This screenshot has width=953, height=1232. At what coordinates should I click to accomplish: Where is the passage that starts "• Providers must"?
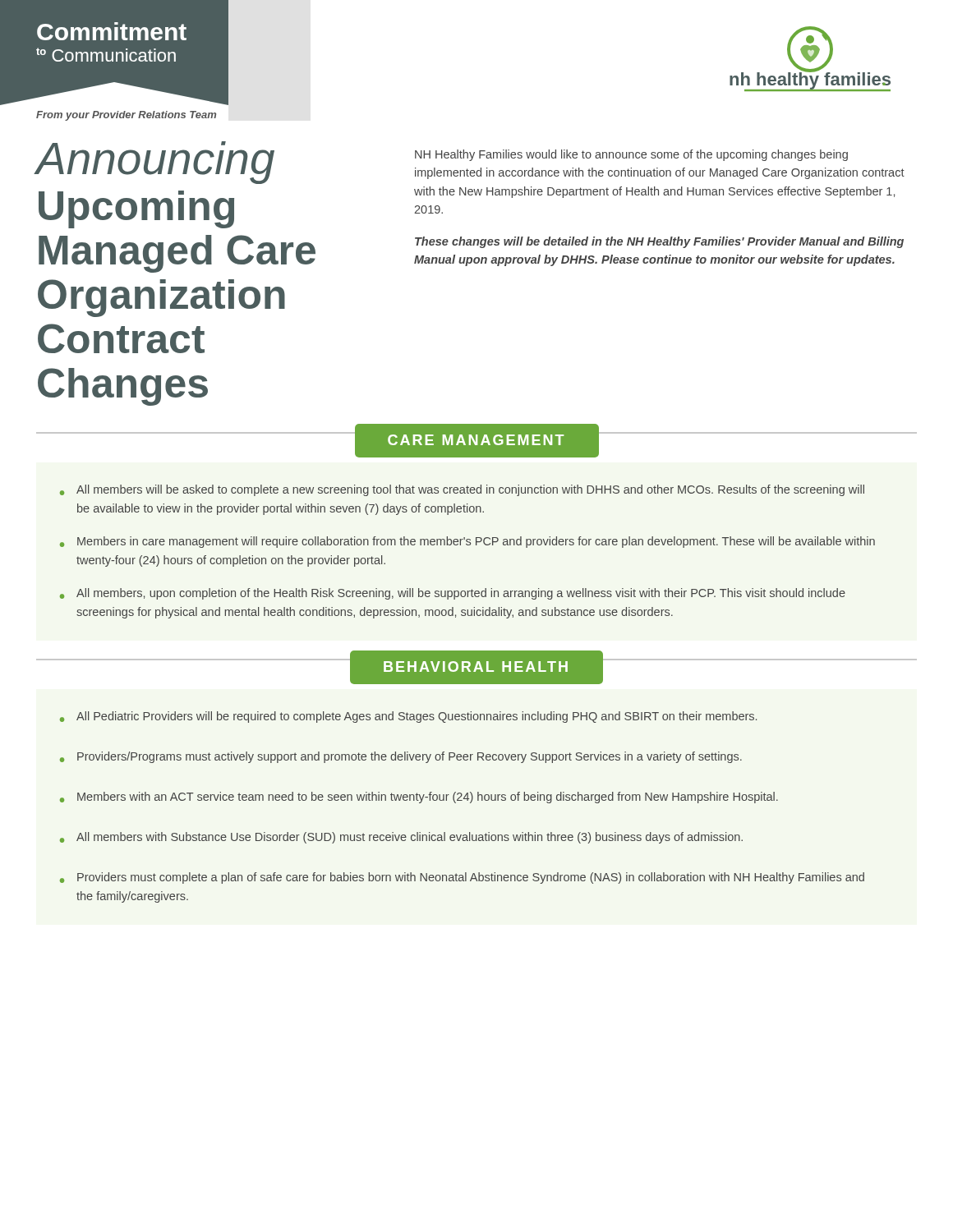pos(470,887)
